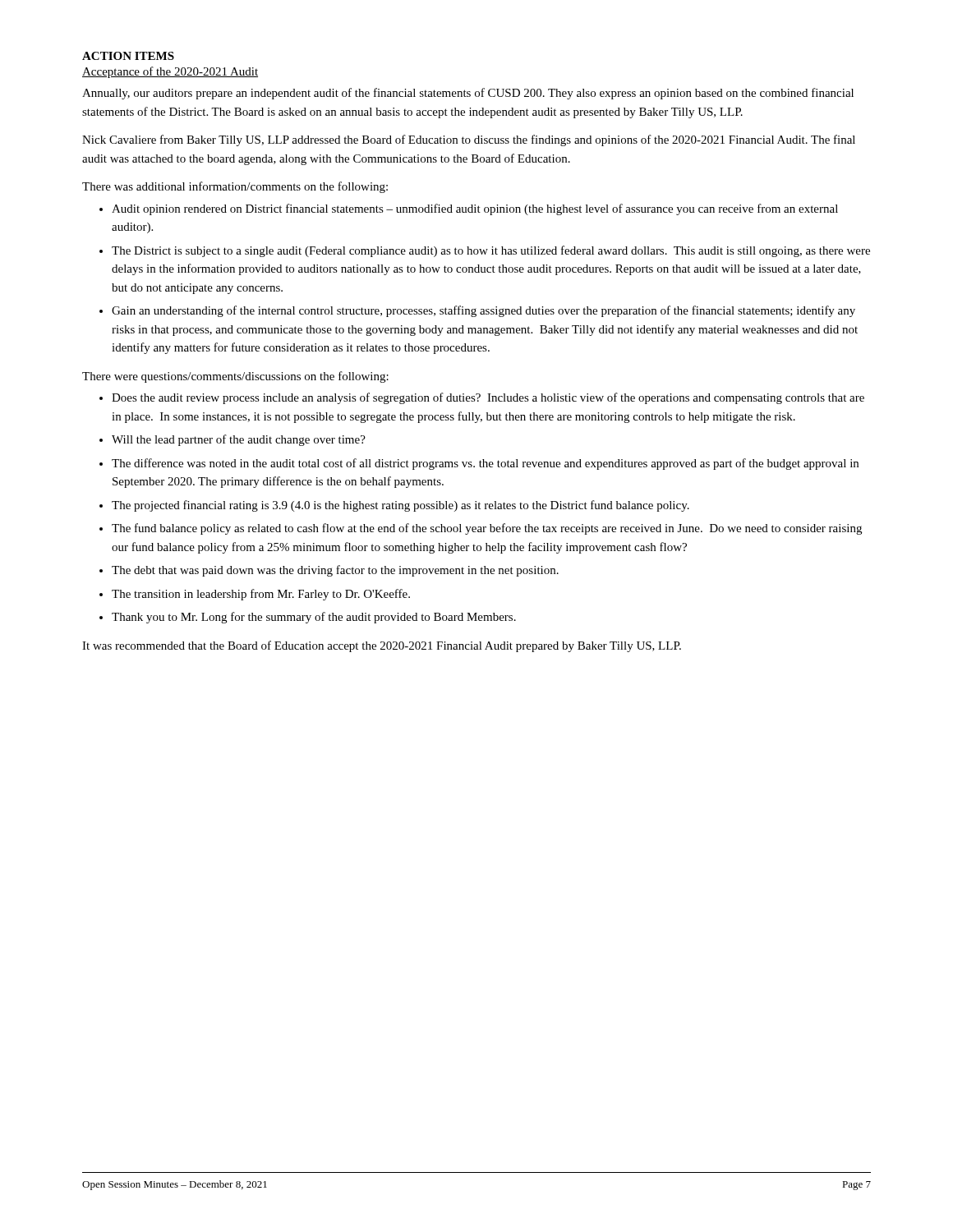Image resolution: width=953 pixels, height=1232 pixels.
Task: Where is the passage that starts "The debt that was paid down was"?
Action: coord(335,570)
